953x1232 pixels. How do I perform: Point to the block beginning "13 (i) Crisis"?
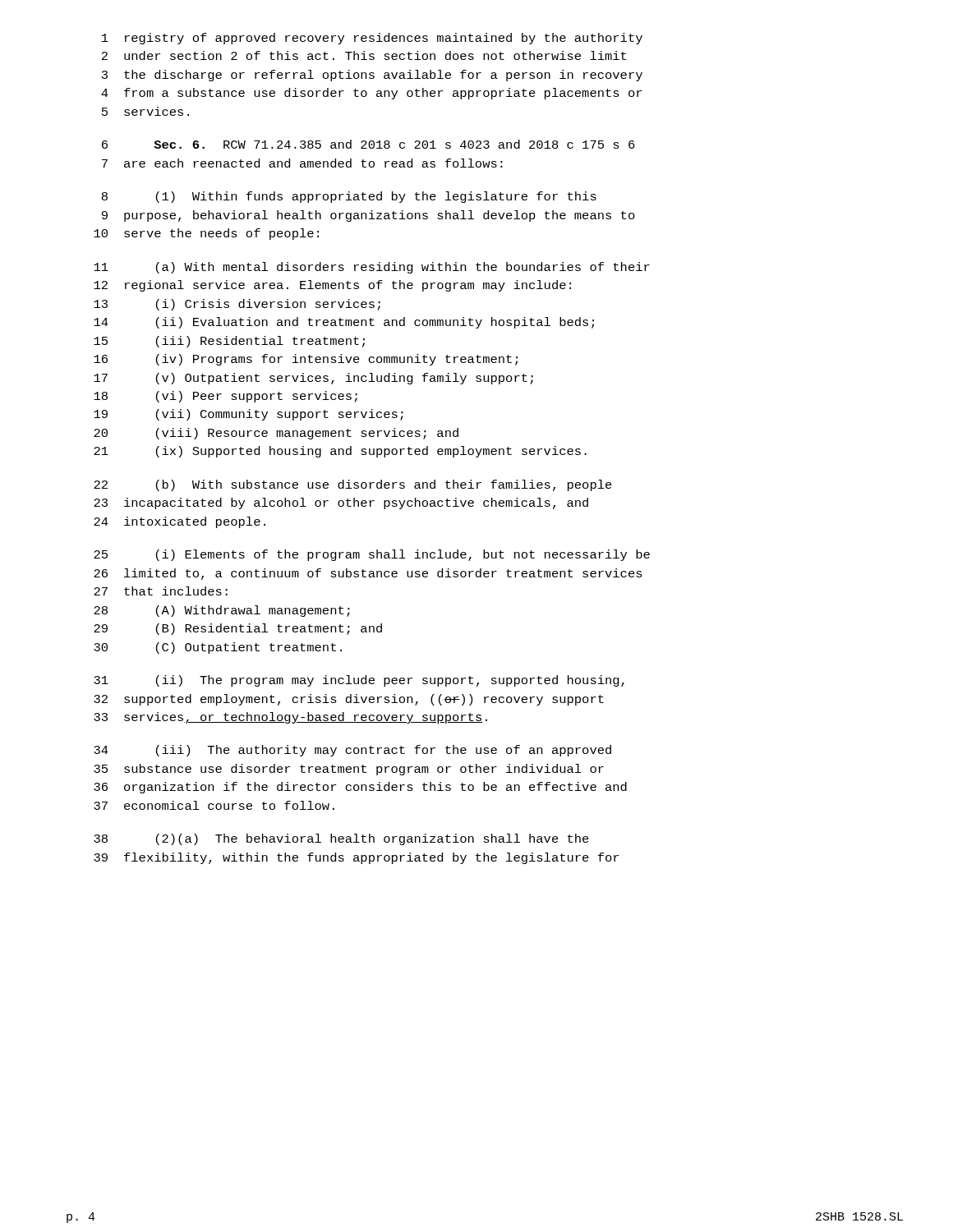(x=237, y=305)
